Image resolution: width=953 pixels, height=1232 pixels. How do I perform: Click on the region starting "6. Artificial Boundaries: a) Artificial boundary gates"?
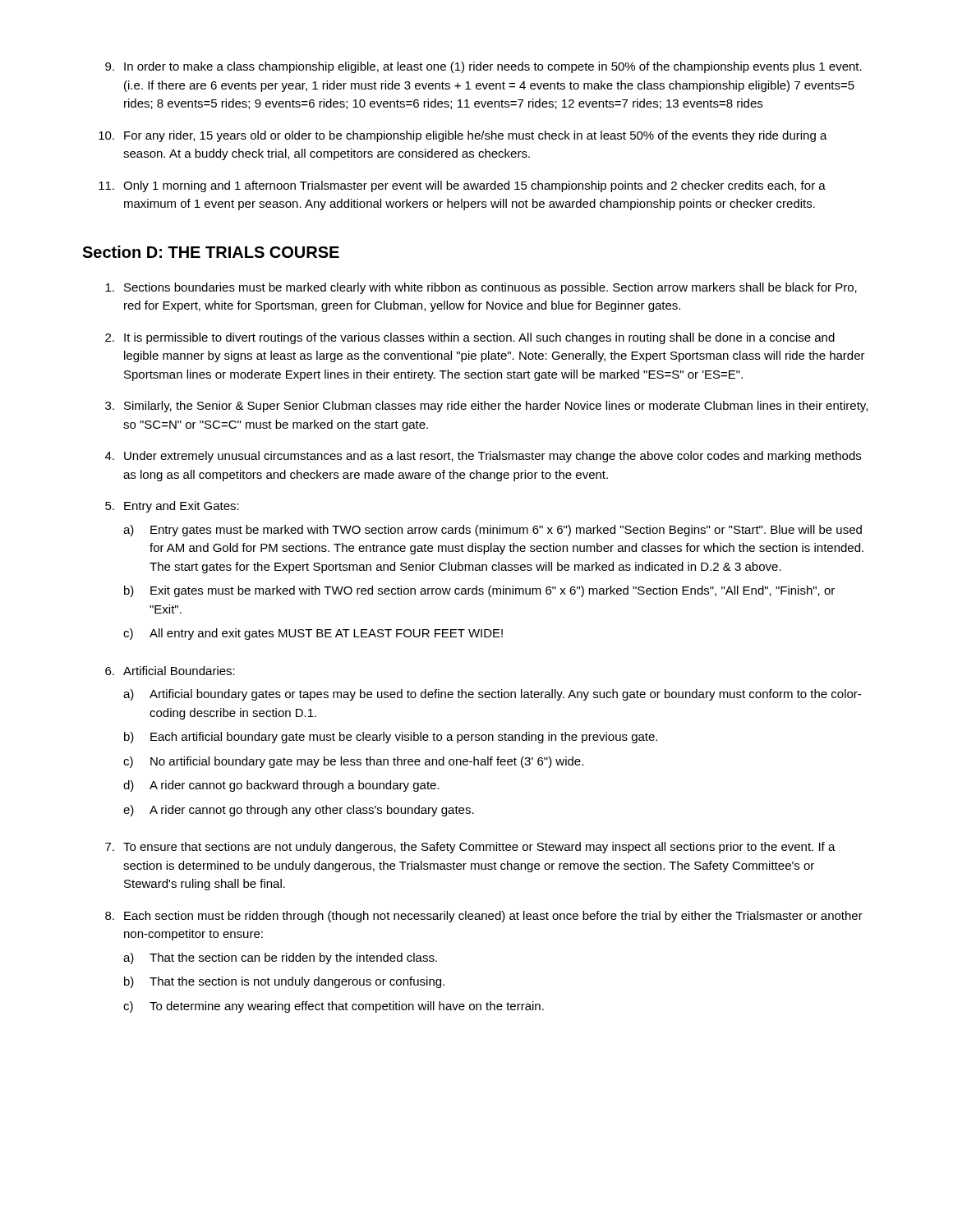[476, 743]
